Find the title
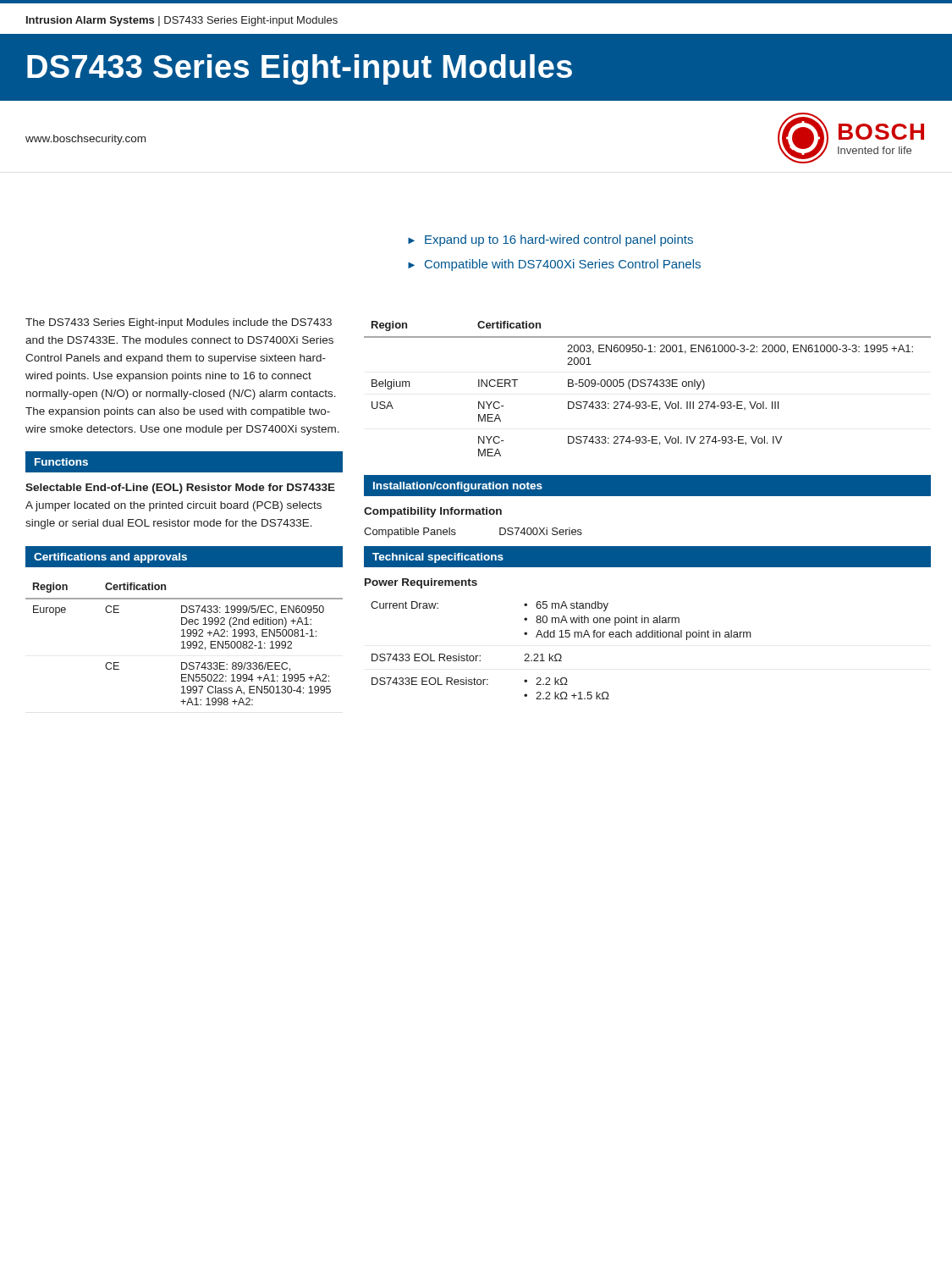The height and width of the screenshot is (1270, 952). click(x=476, y=67)
